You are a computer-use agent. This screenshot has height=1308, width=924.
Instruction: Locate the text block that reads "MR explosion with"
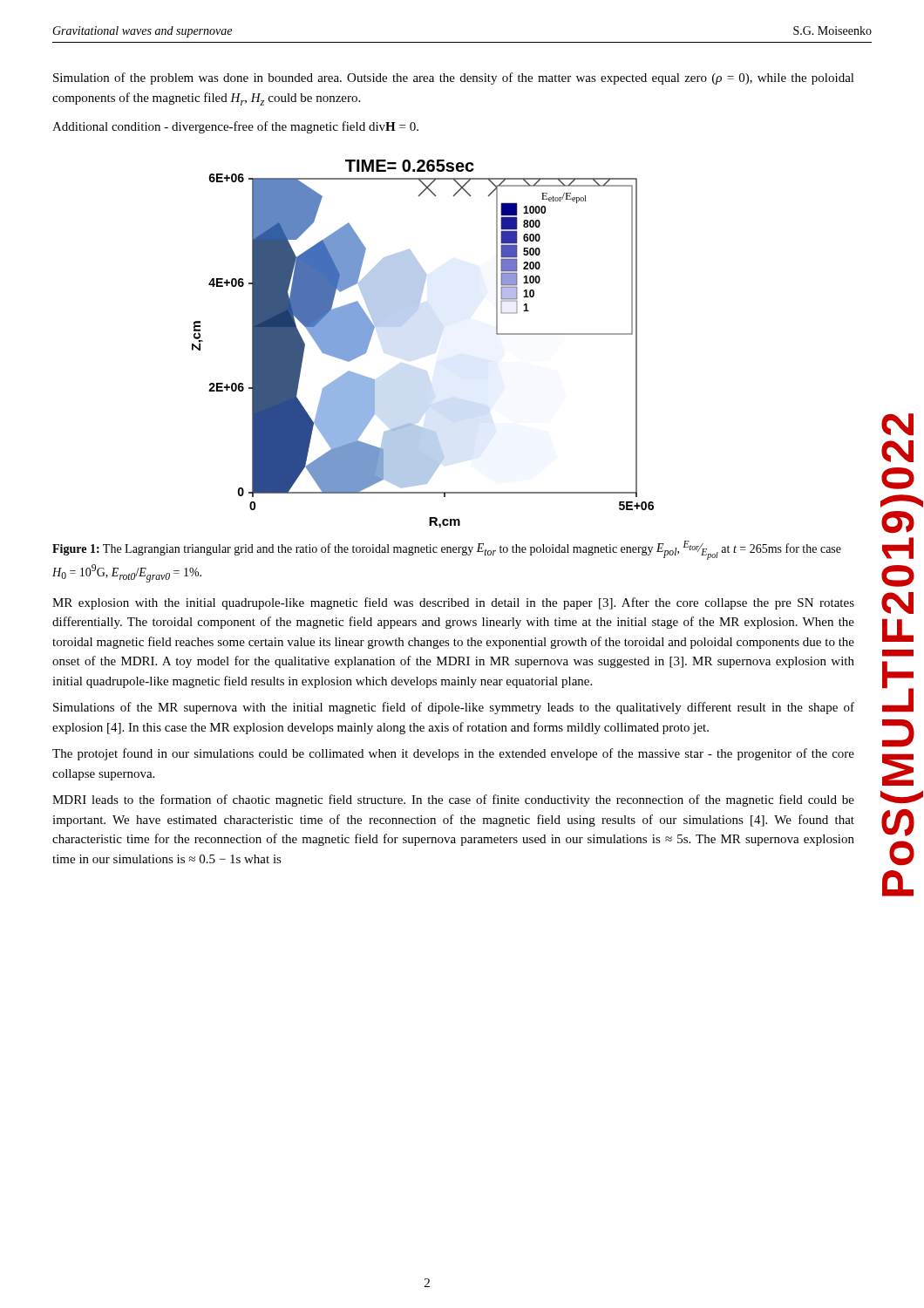click(453, 642)
